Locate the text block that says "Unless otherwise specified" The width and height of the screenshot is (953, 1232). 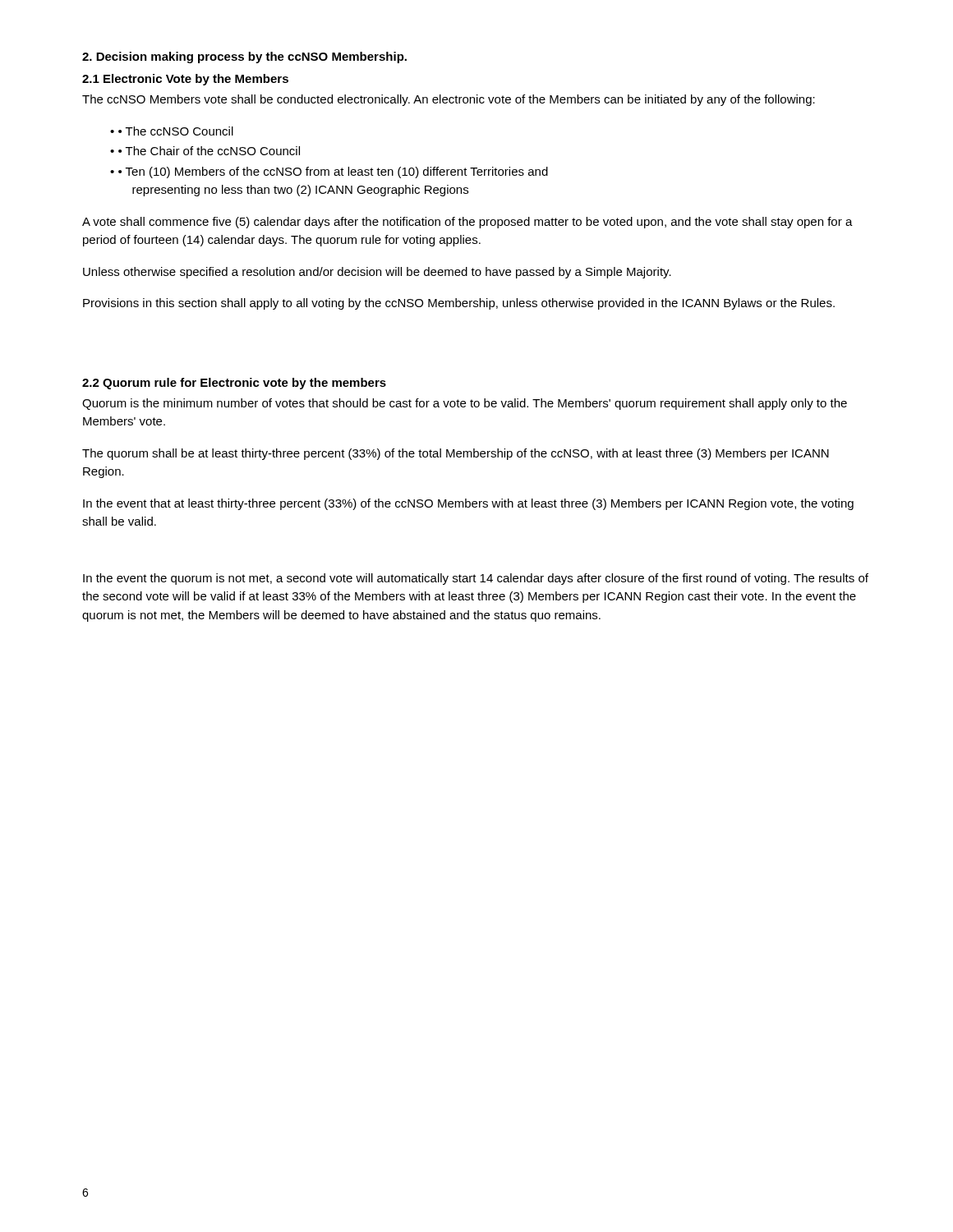[x=476, y=272]
